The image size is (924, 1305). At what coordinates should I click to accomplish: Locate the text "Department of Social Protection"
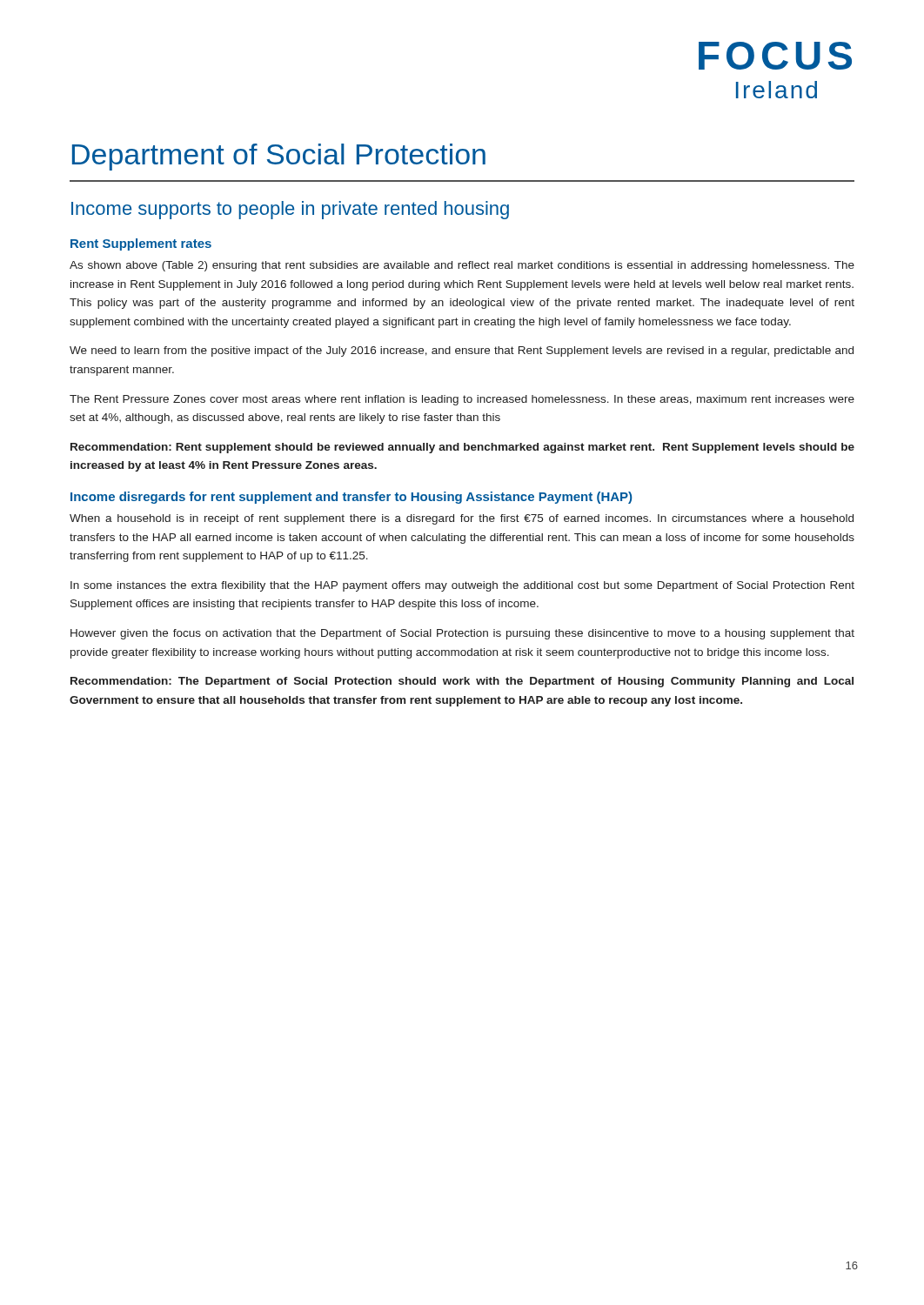coord(278,154)
